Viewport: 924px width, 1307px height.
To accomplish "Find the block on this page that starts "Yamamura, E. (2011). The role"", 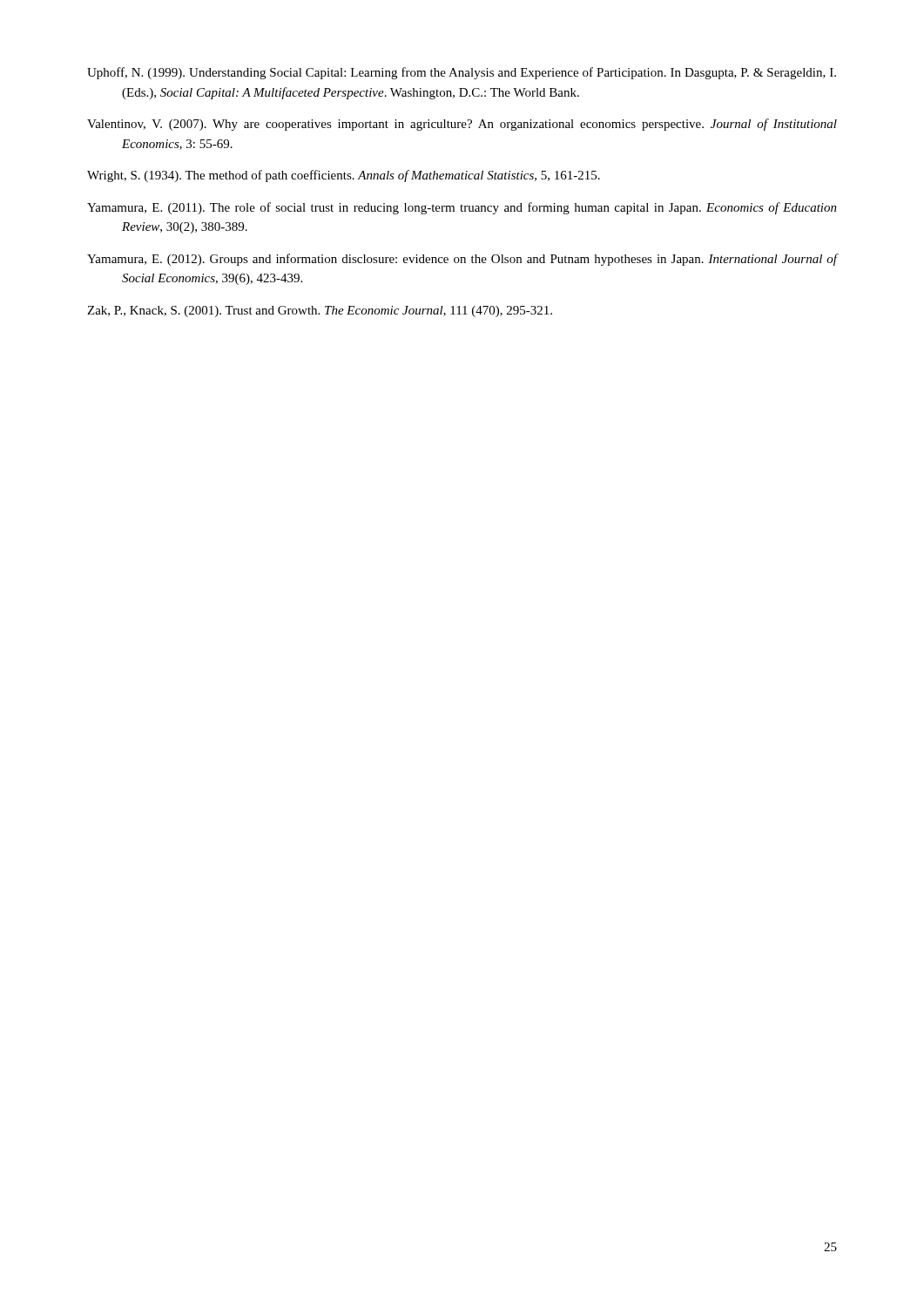I will tap(462, 217).
